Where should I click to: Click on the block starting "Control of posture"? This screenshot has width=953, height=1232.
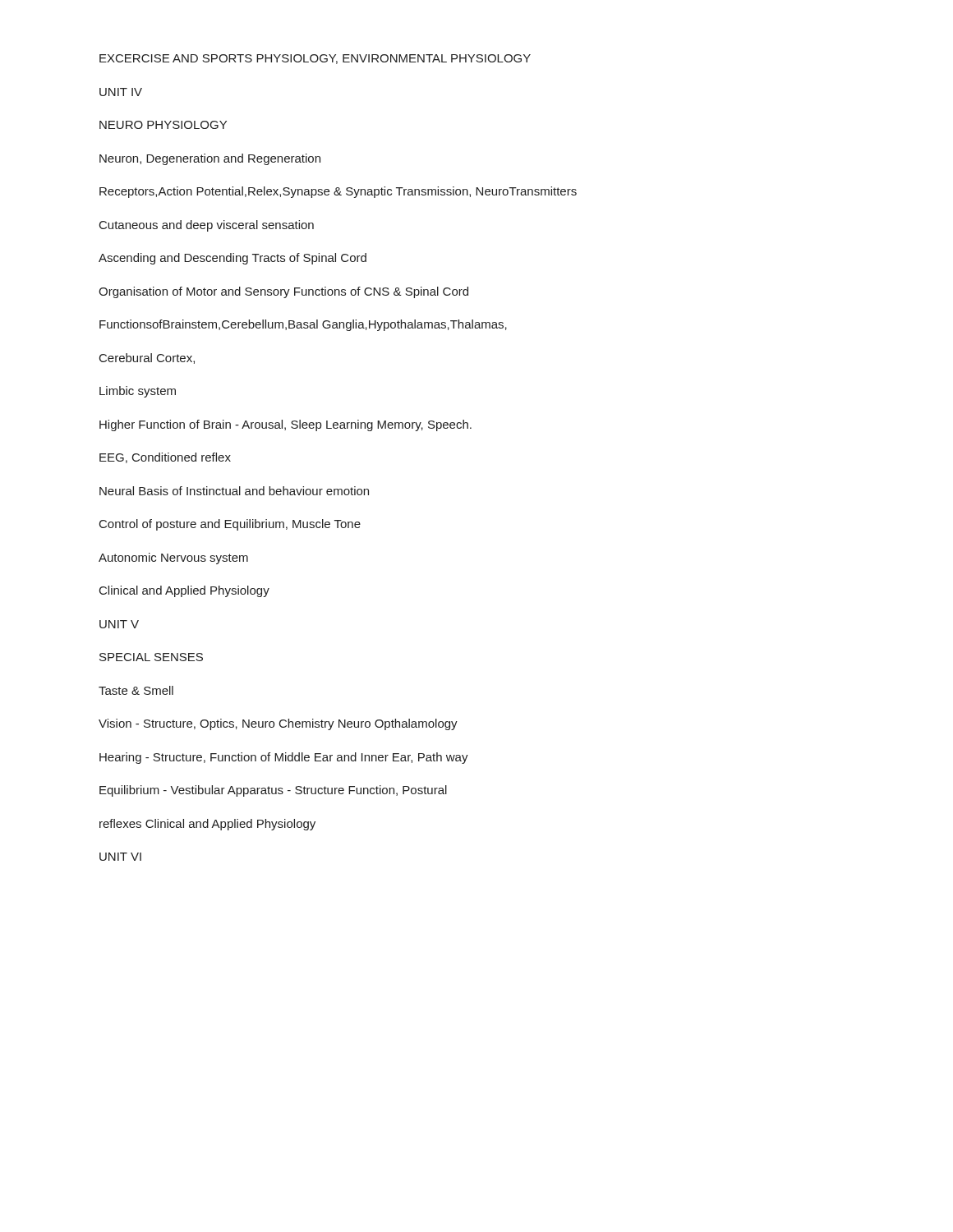230,524
